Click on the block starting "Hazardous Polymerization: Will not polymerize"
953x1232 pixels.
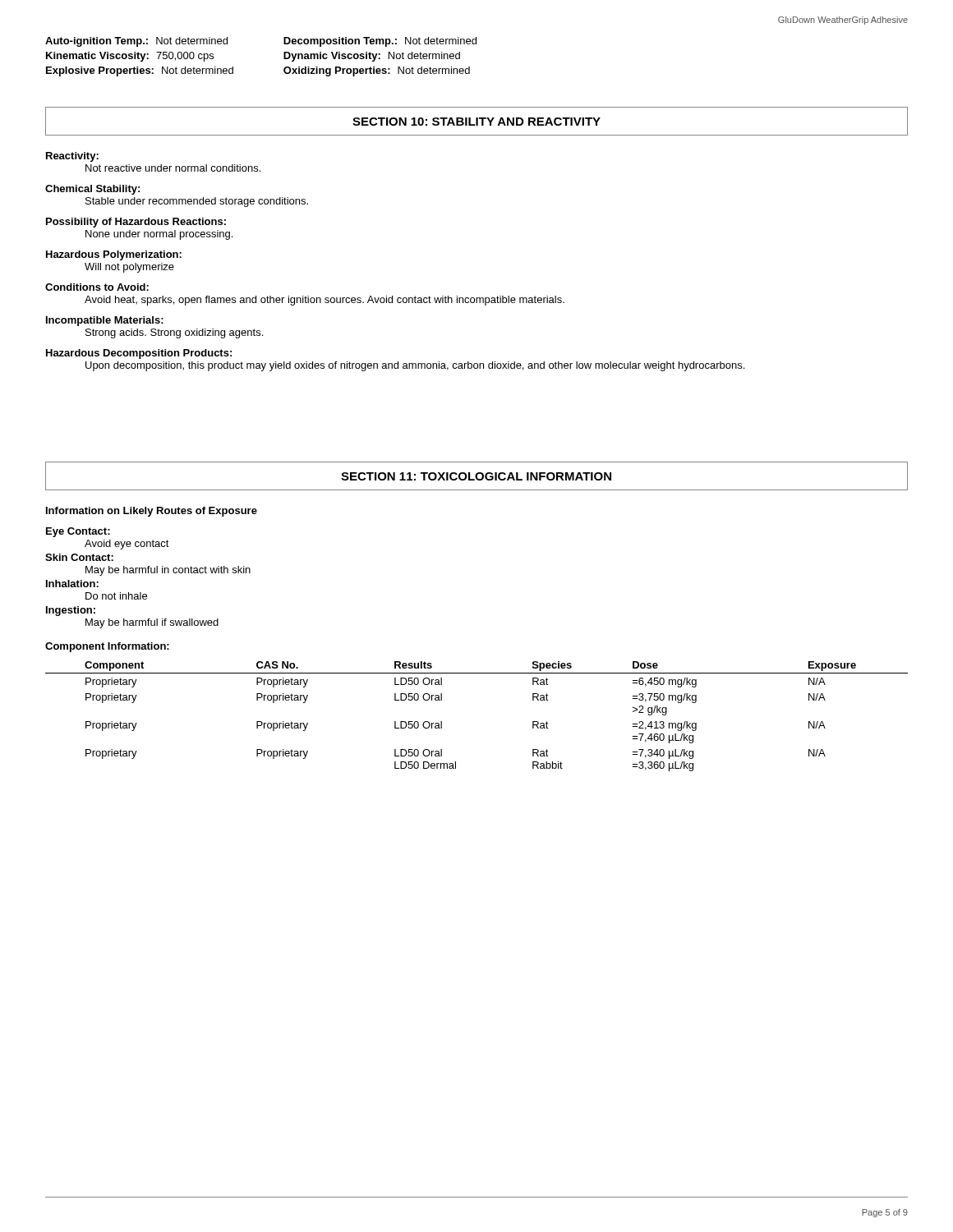[x=114, y=255]
